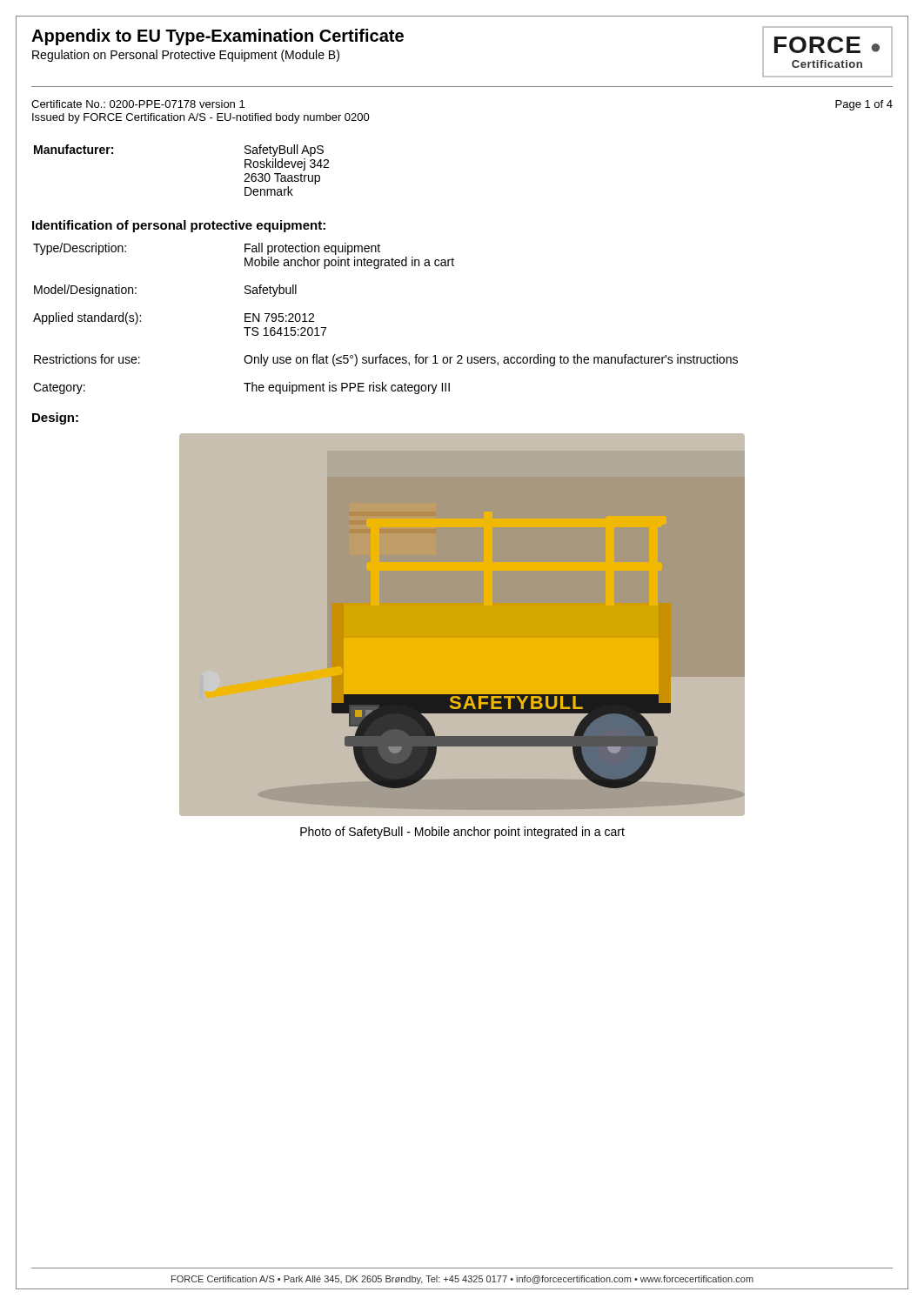Point to the block beginning "Regulation on Personal Protective Equipment (Module"

point(186,55)
